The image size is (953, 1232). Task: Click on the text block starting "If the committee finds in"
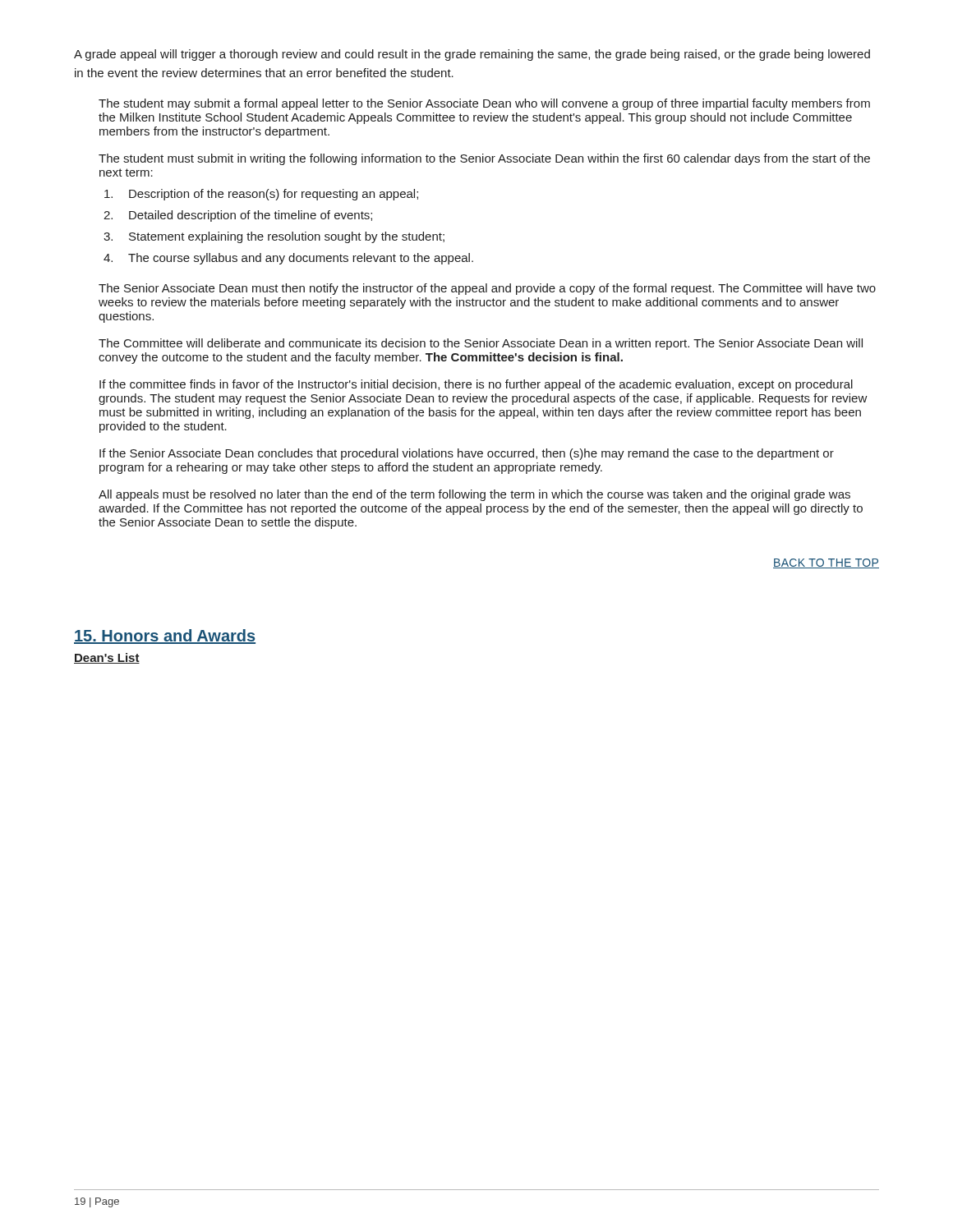click(489, 405)
